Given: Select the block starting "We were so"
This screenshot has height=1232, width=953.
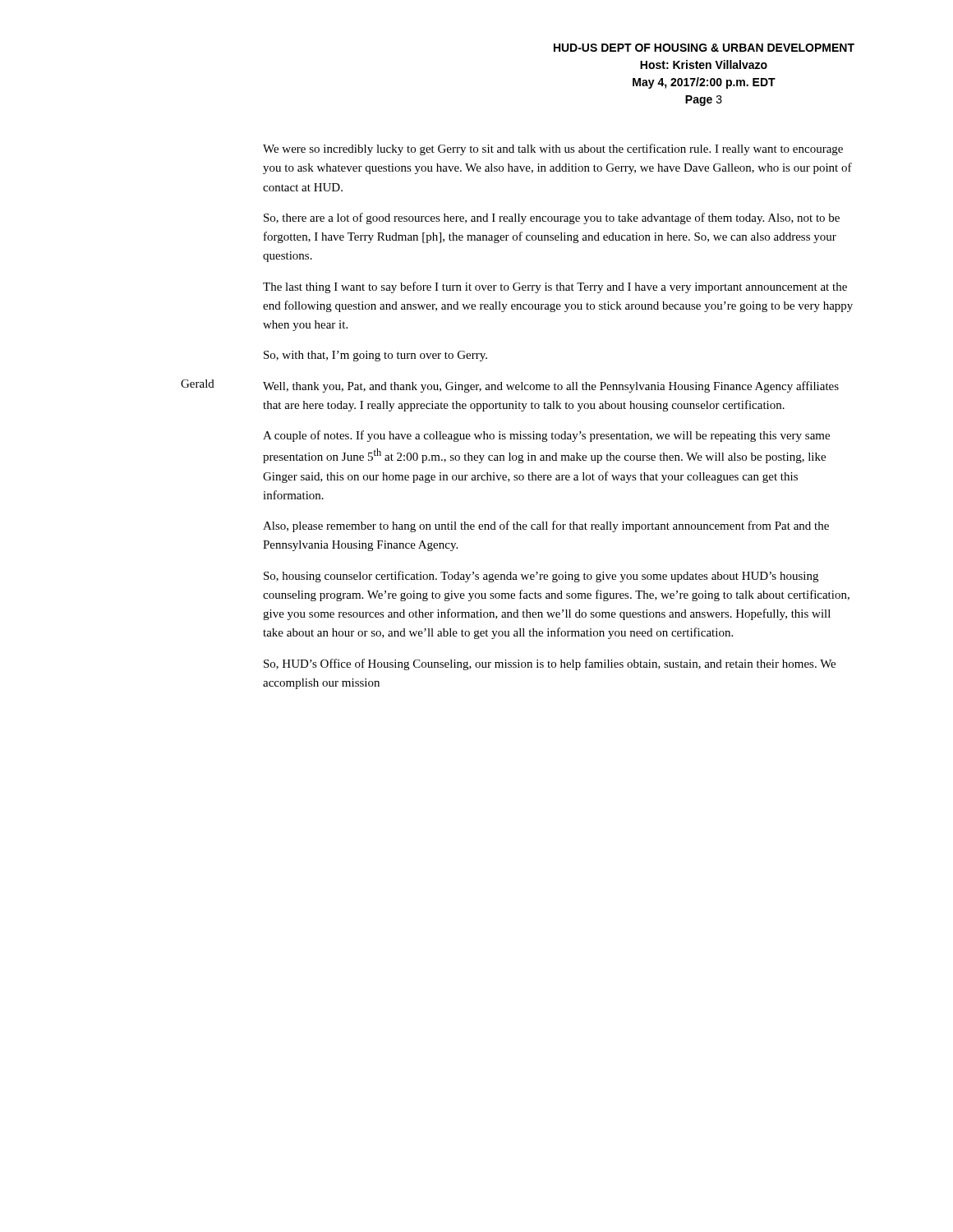Looking at the screenshot, I should click(x=557, y=168).
